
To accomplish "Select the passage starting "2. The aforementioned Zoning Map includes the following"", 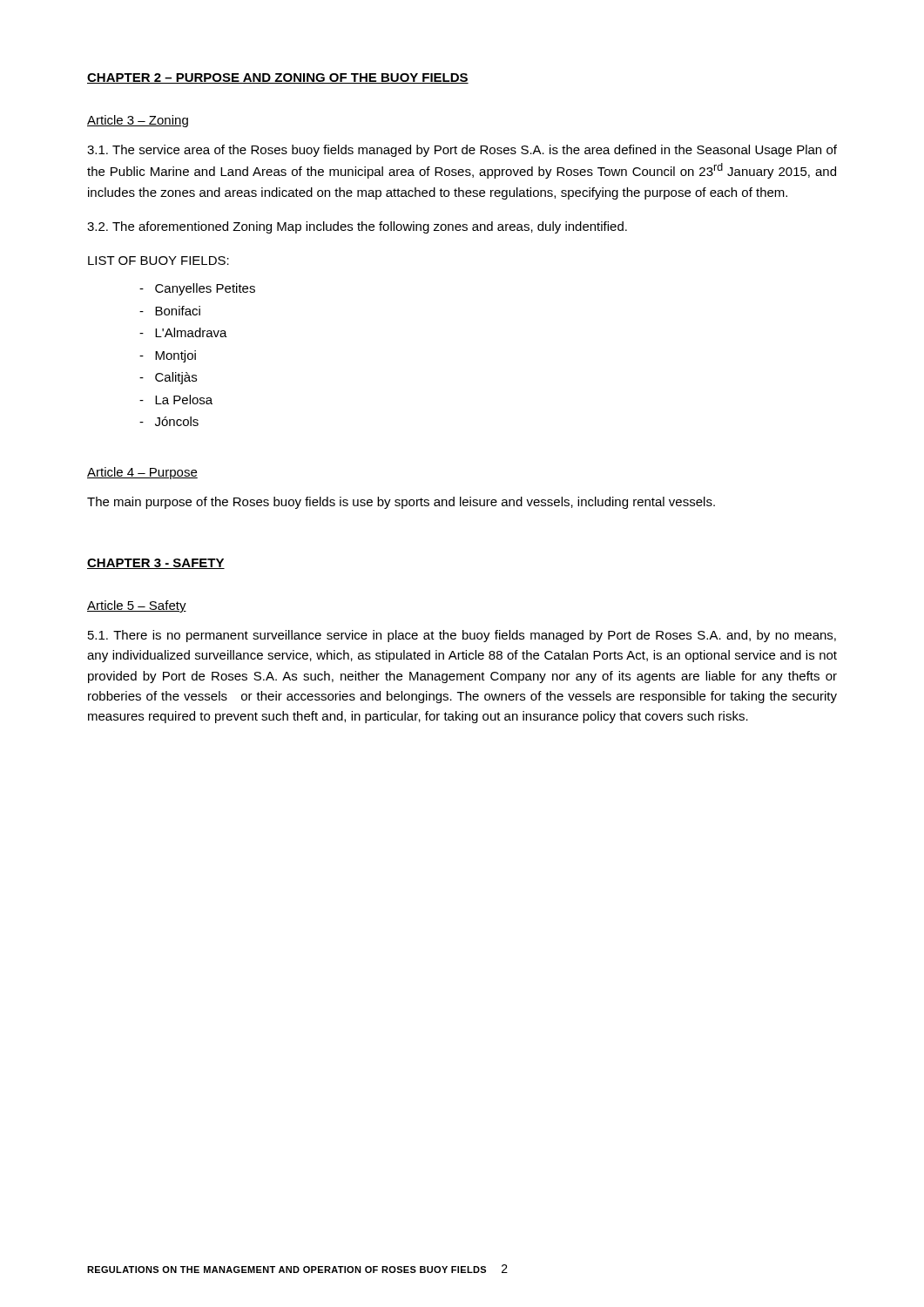I will [357, 226].
